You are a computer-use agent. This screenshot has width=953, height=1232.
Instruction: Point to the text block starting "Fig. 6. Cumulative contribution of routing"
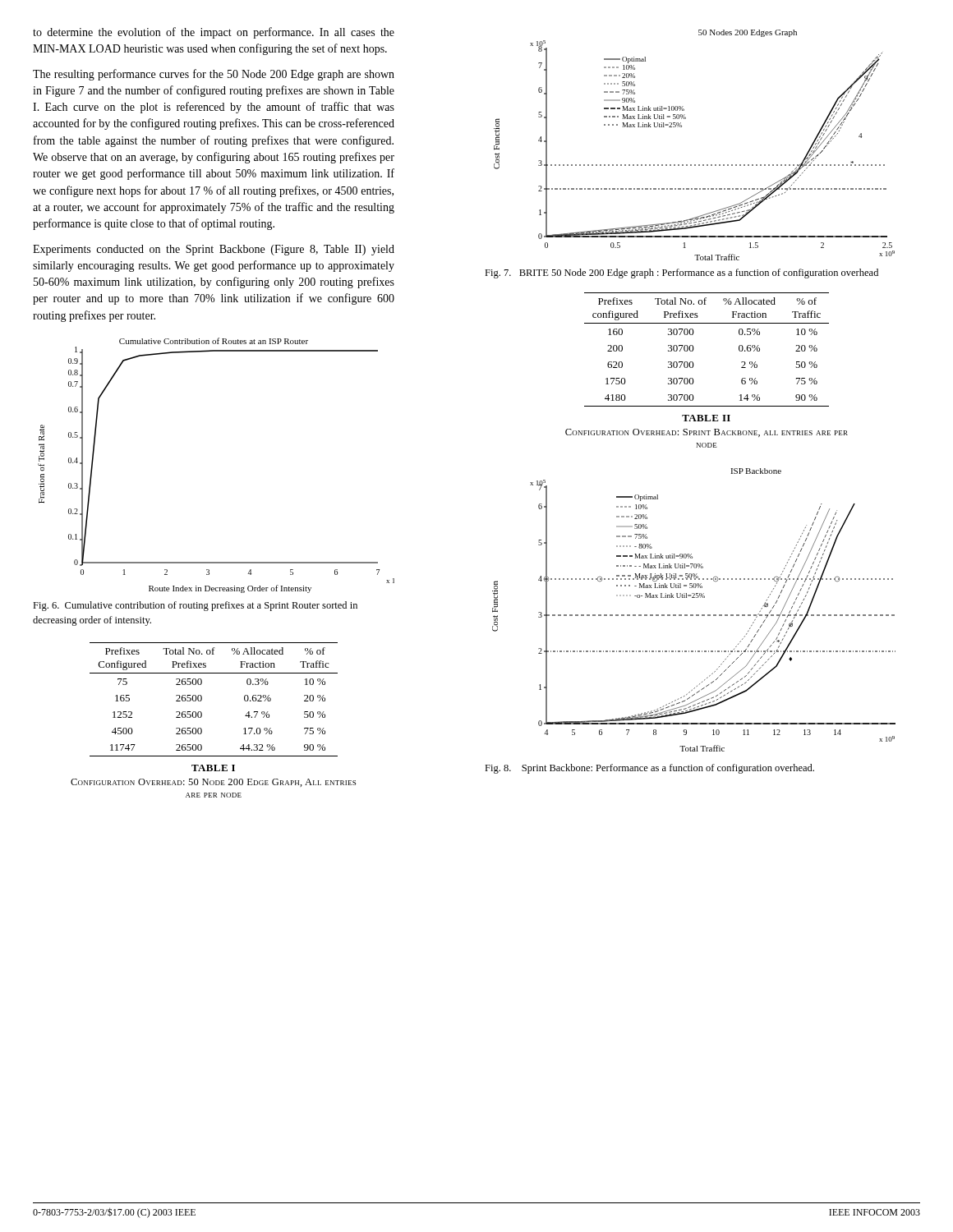(195, 613)
